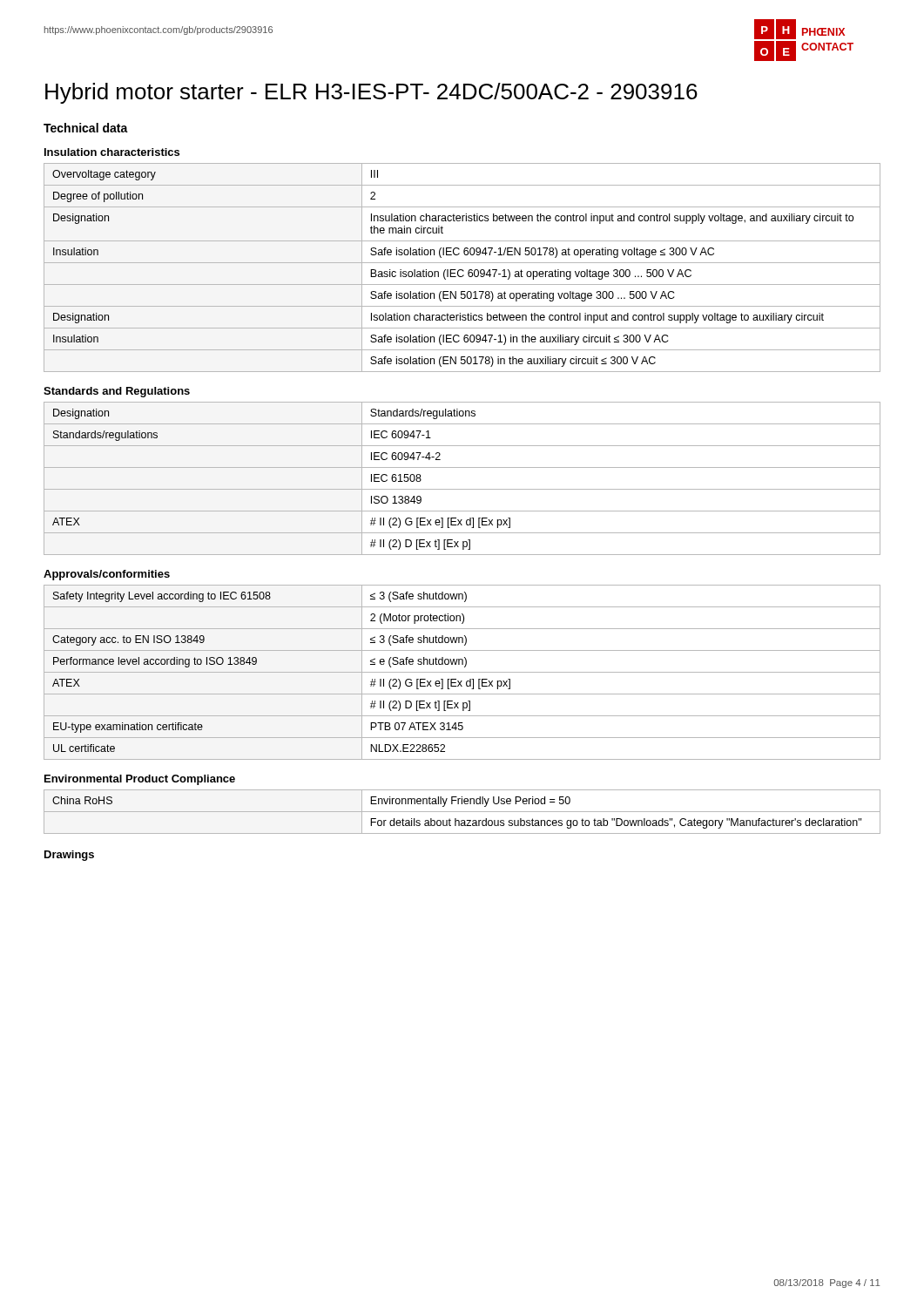Locate the text "Technical data"

(x=85, y=128)
